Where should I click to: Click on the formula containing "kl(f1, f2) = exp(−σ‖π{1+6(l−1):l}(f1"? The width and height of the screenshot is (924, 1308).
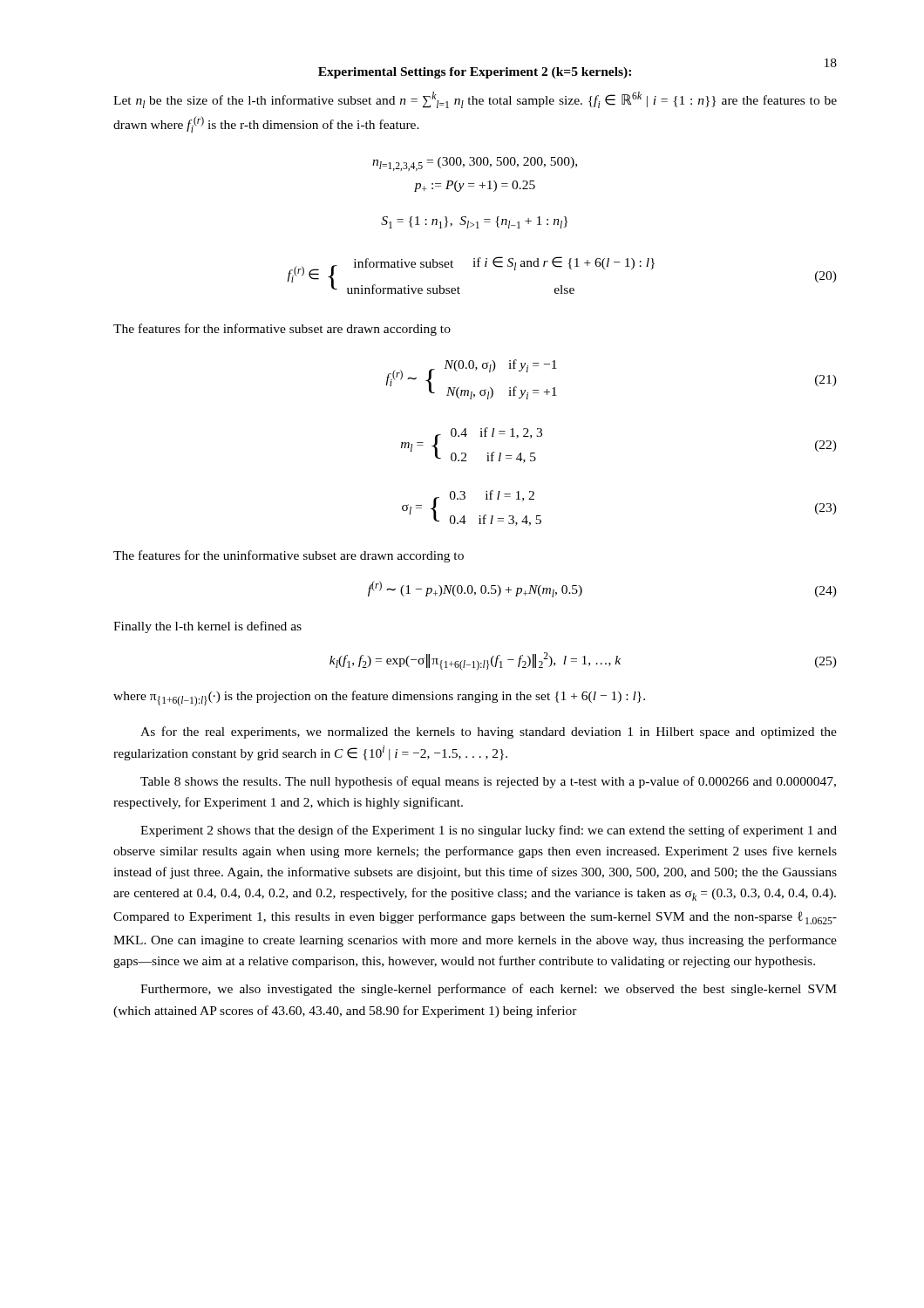[x=583, y=661]
